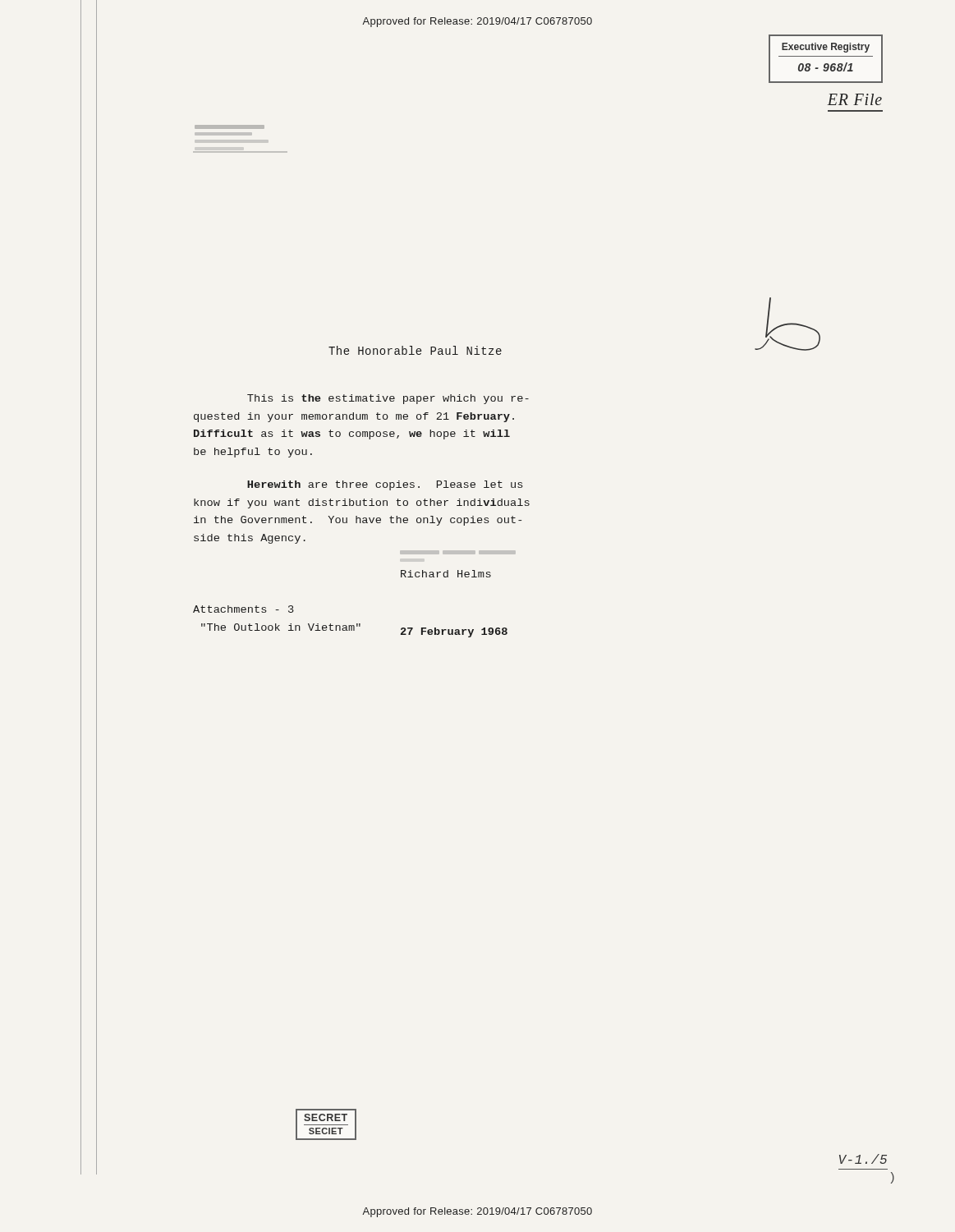Point to the passage starting "ER File"

[855, 99]
